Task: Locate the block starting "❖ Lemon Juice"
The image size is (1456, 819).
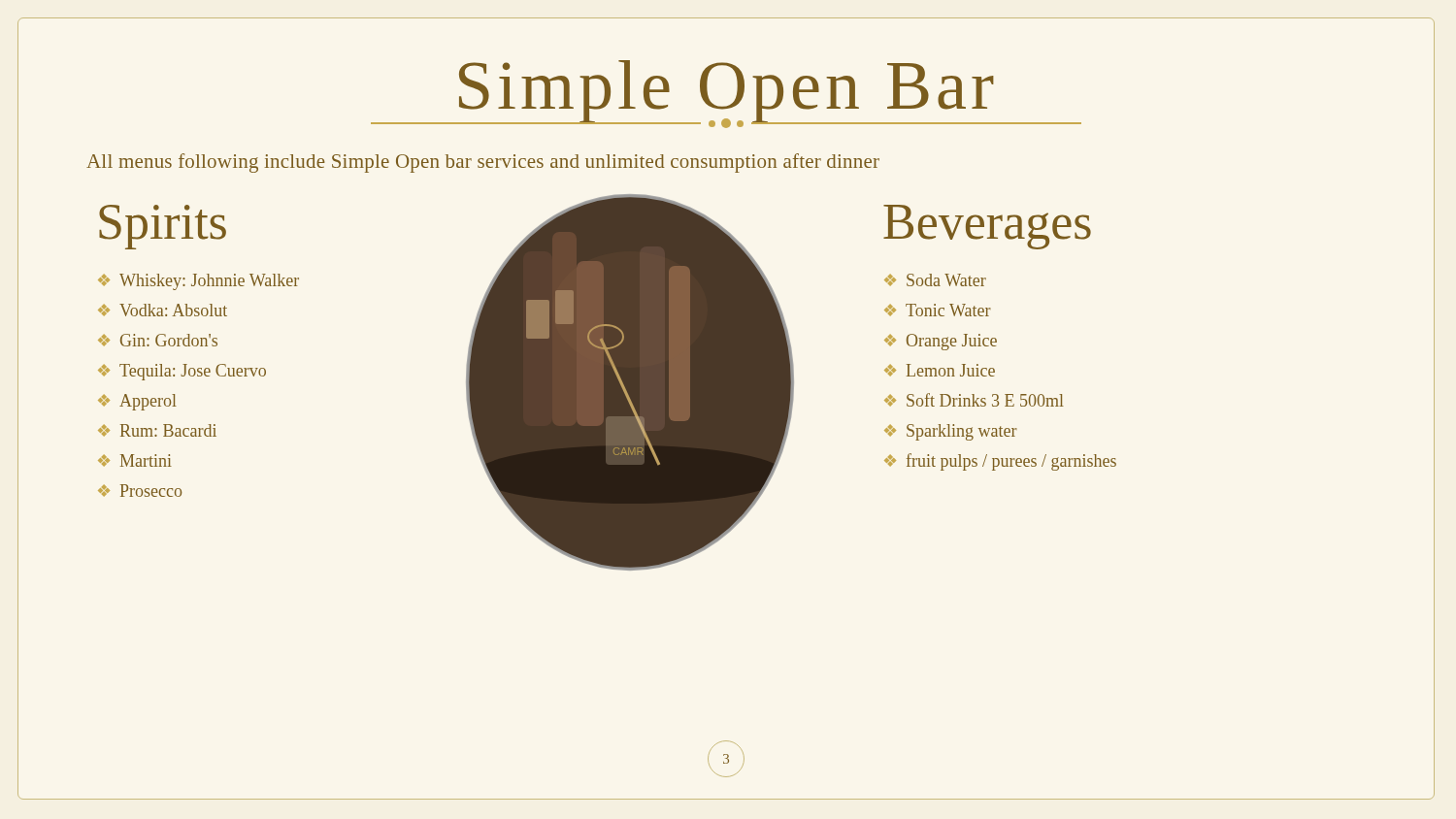Action: tap(939, 371)
